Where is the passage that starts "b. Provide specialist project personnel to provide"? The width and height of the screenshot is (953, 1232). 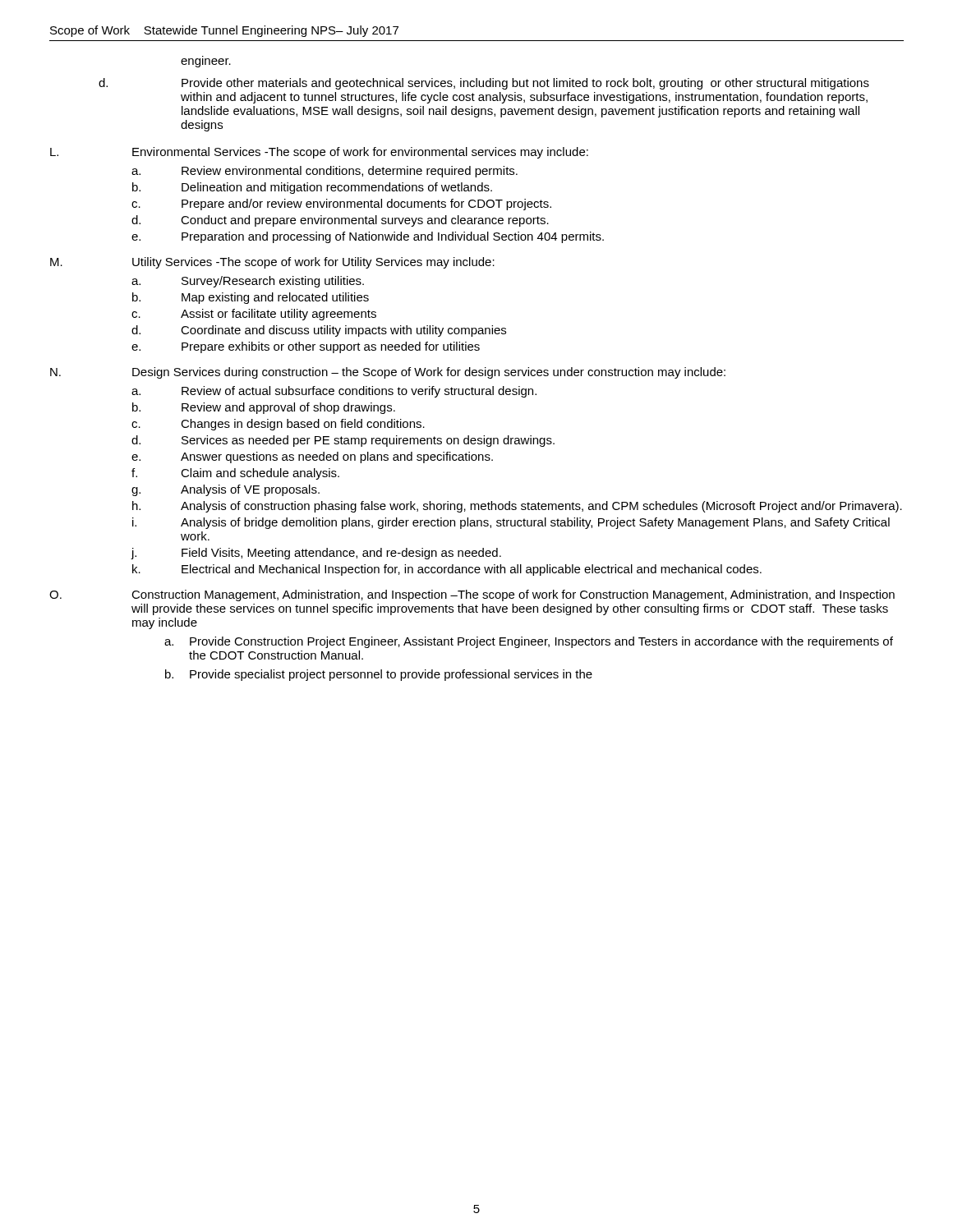534,674
